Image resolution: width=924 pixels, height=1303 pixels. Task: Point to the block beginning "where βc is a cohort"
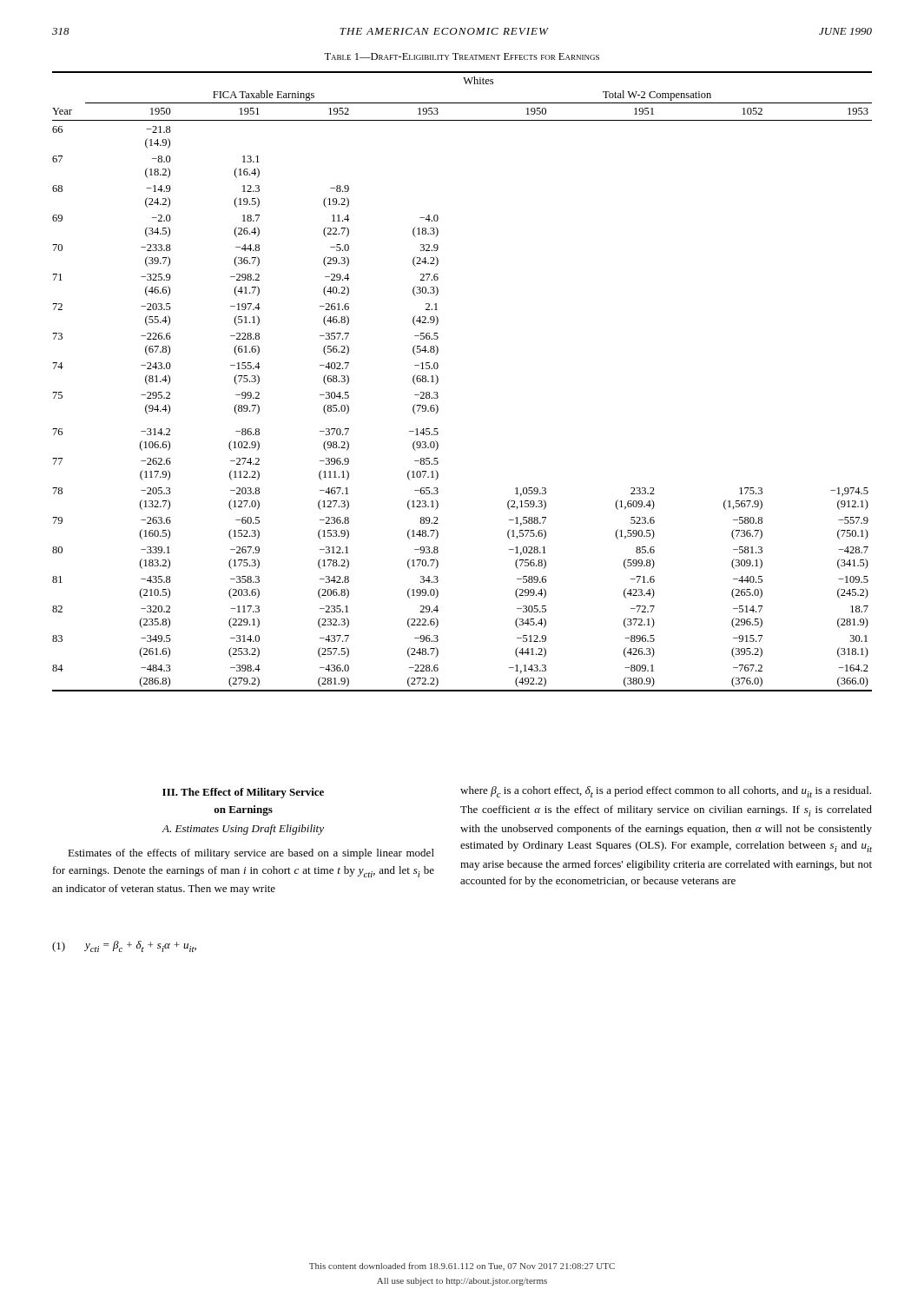pos(666,836)
